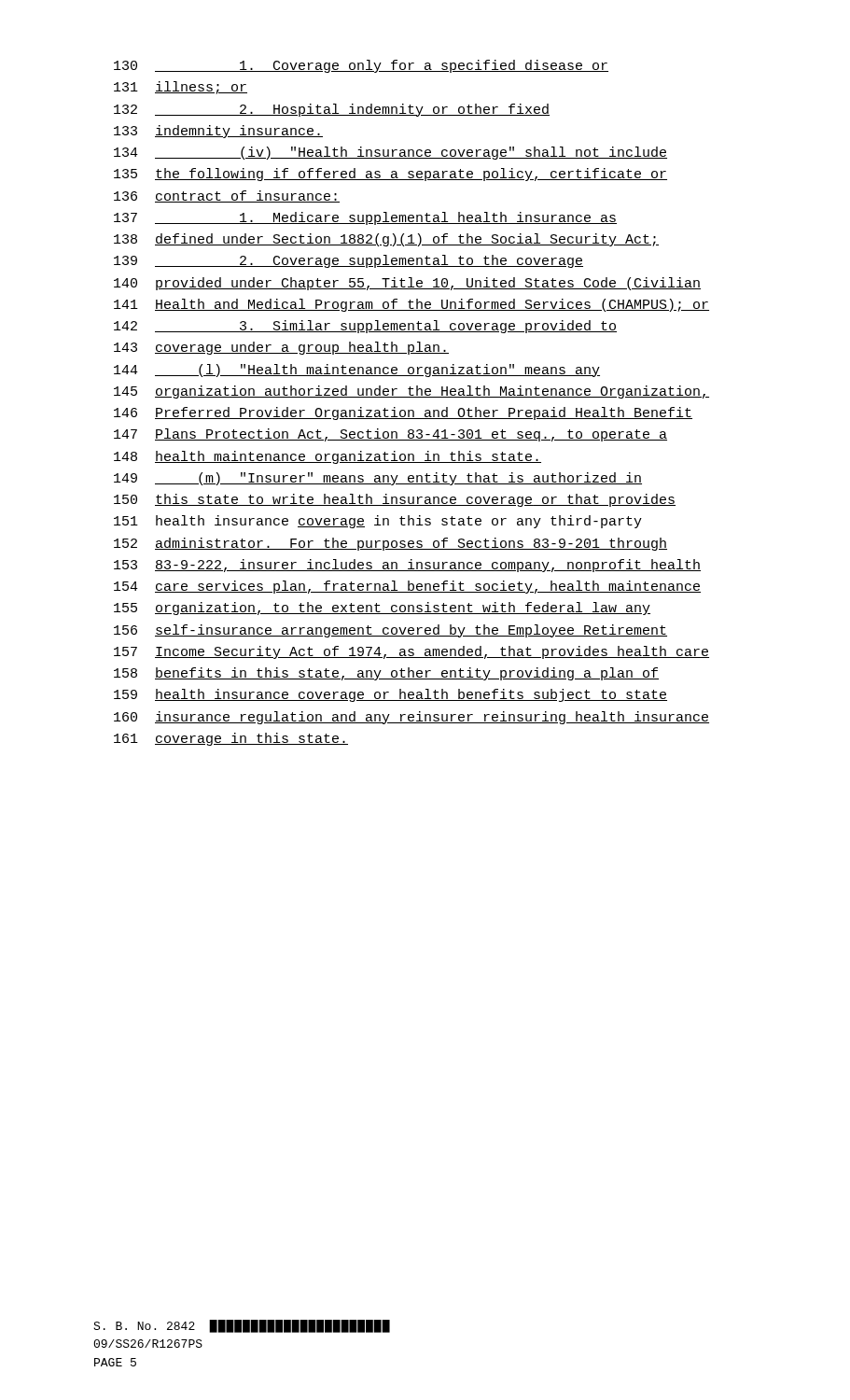Find the block on this page that starts "140 provided under Chapter 55,"
This screenshot has width=850, height=1400.
click(397, 284)
